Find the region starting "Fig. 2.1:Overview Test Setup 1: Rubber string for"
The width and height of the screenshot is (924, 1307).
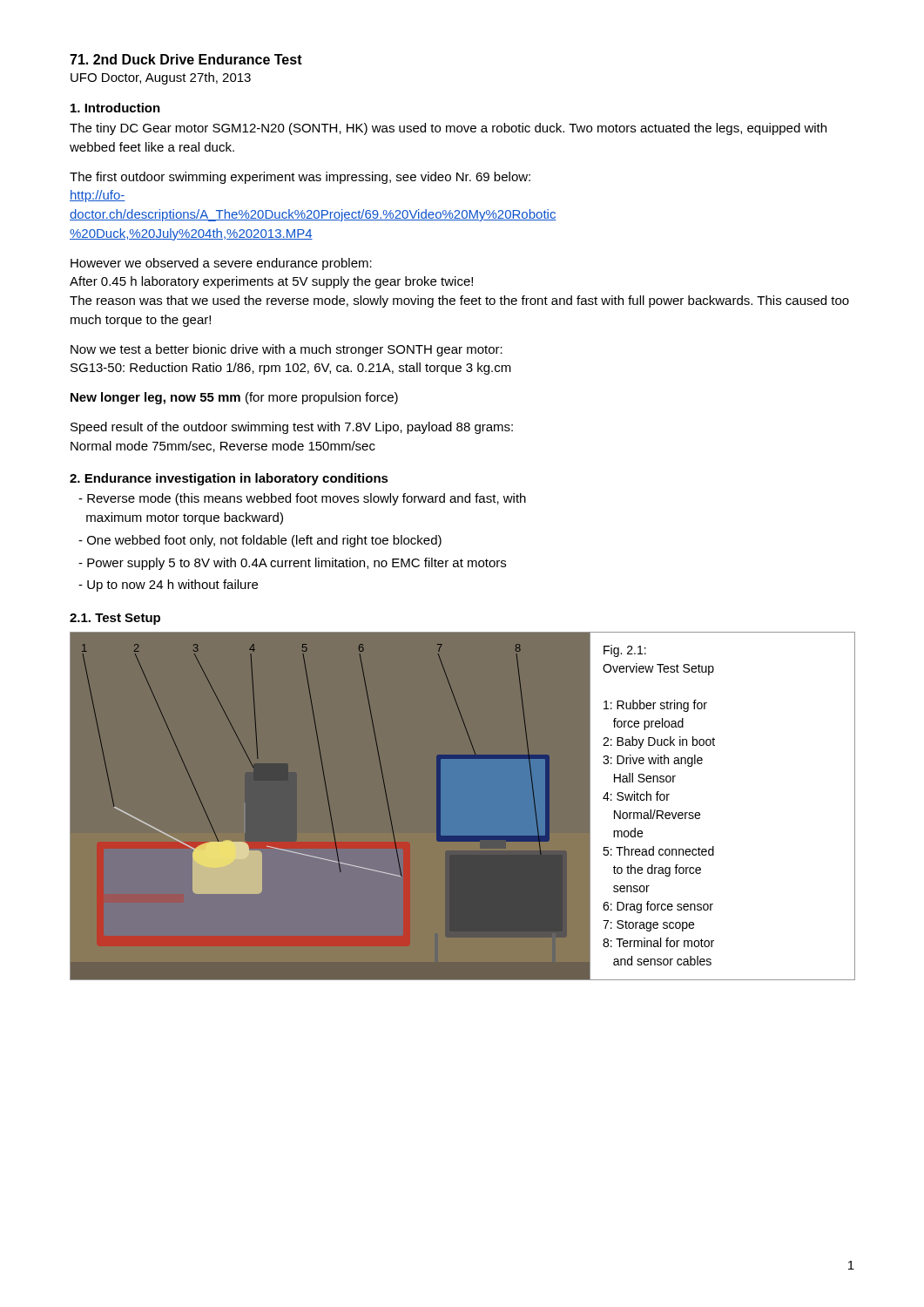point(659,806)
